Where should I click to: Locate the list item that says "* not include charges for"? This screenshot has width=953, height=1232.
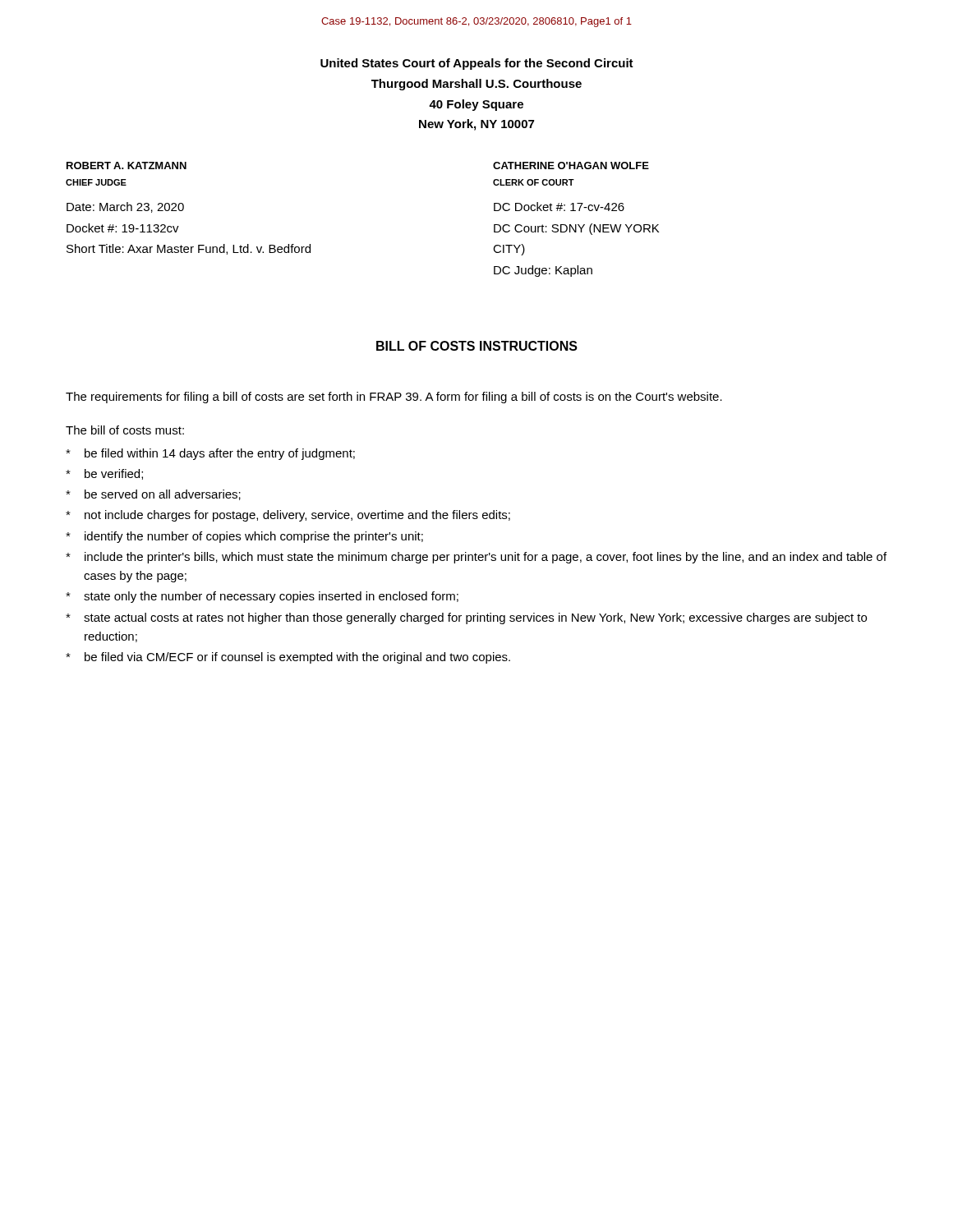click(476, 515)
